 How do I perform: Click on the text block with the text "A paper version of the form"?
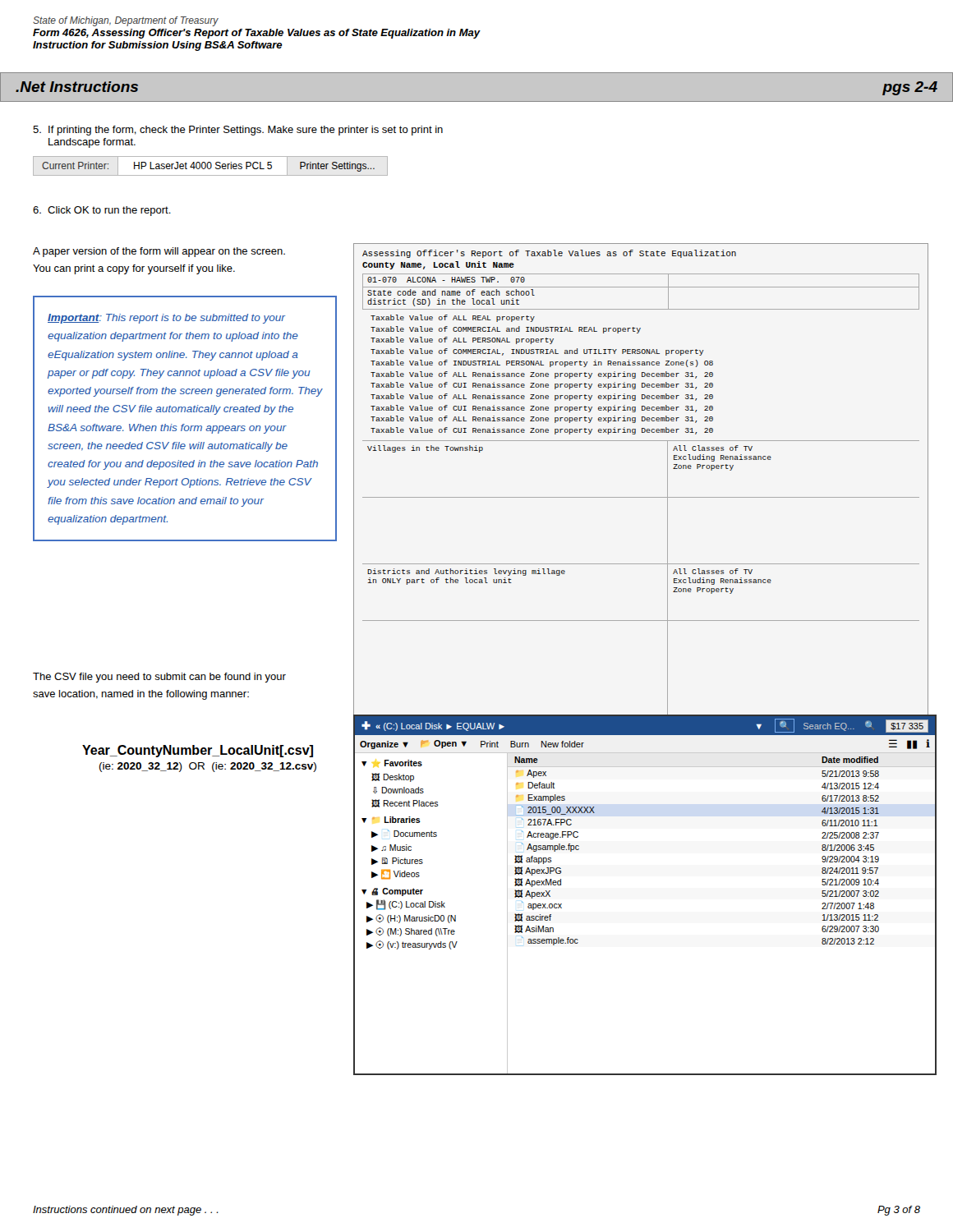159,259
